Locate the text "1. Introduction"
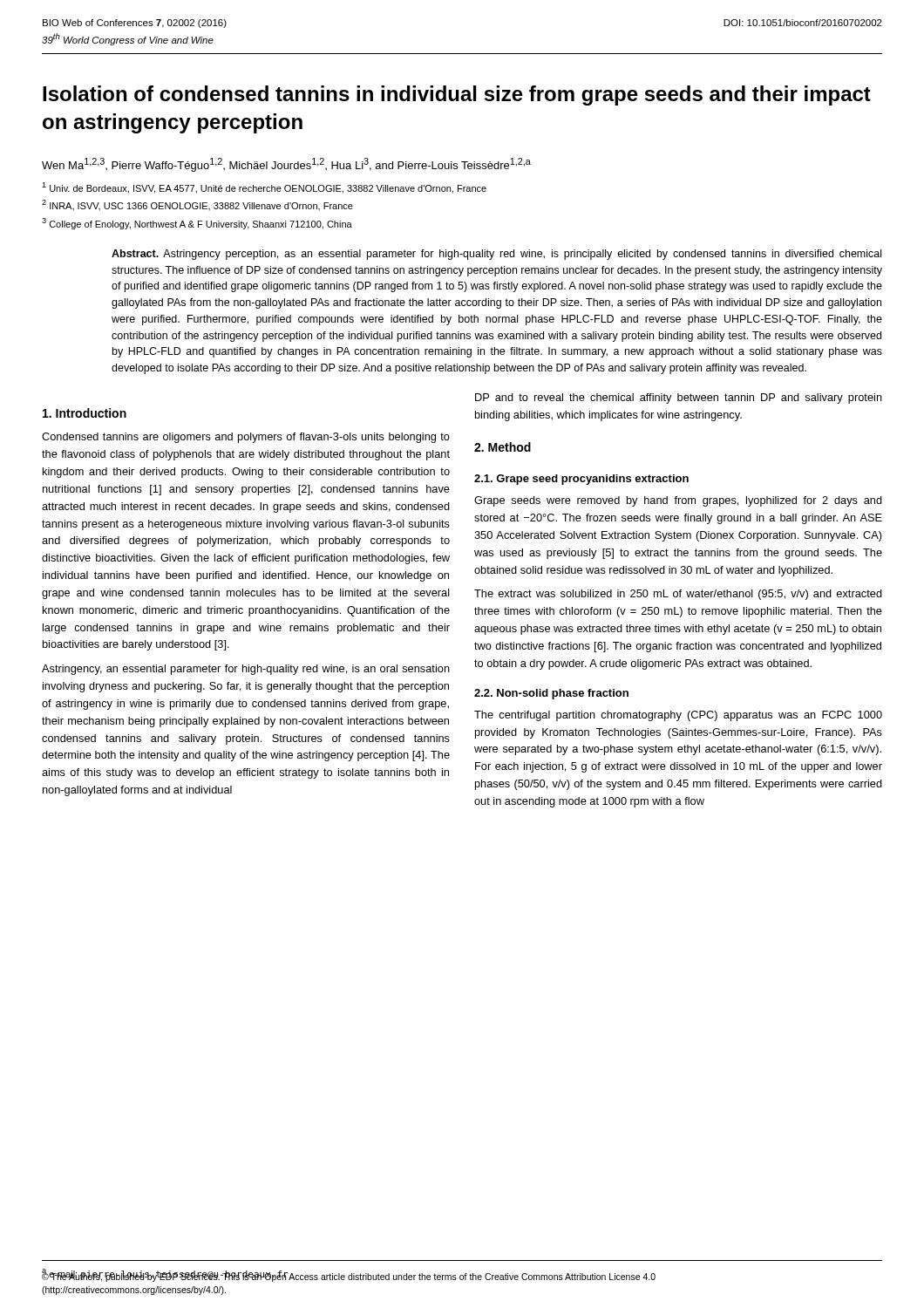This screenshot has height=1308, width=924. 84,413
